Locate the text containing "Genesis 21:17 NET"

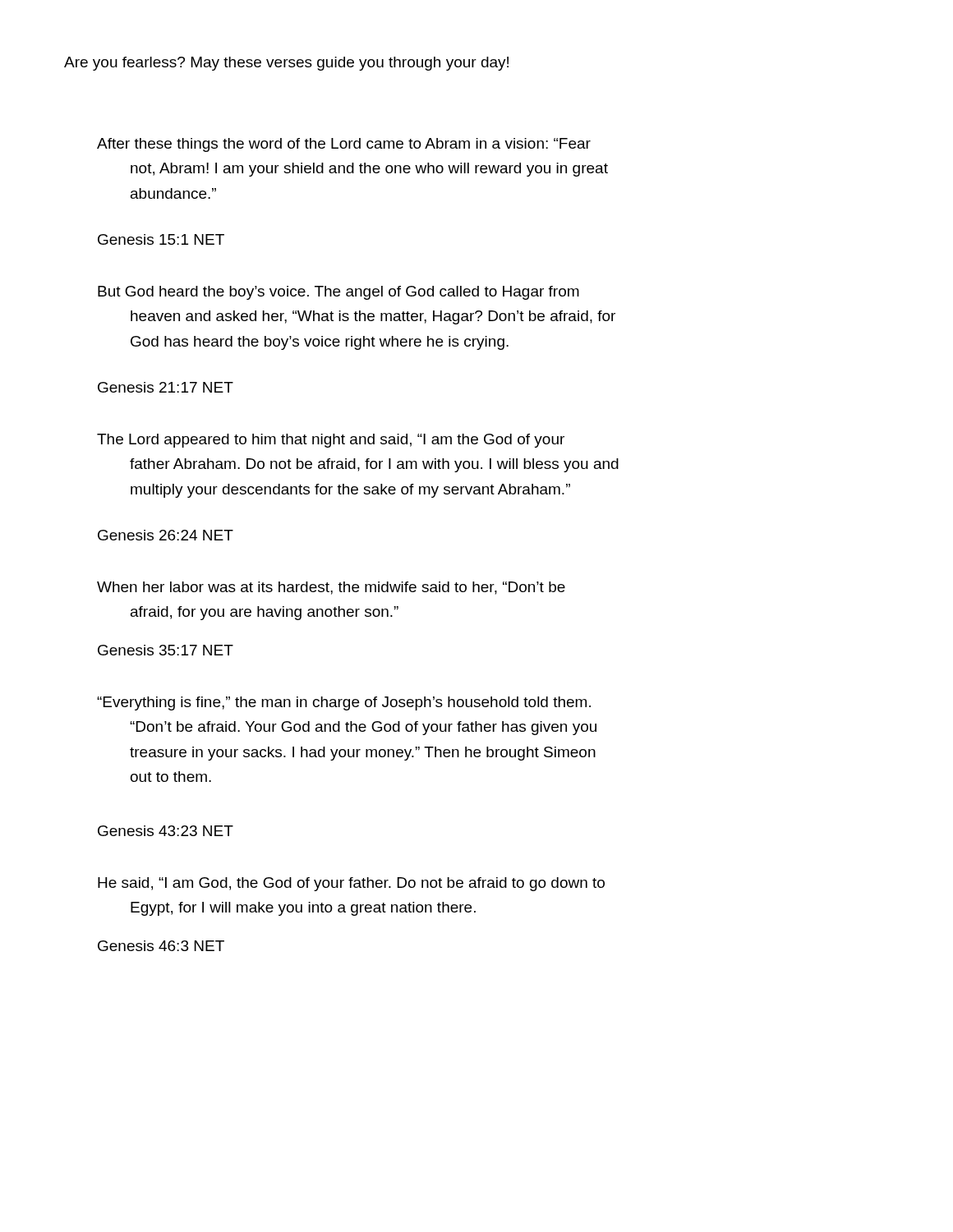[165, 387]
